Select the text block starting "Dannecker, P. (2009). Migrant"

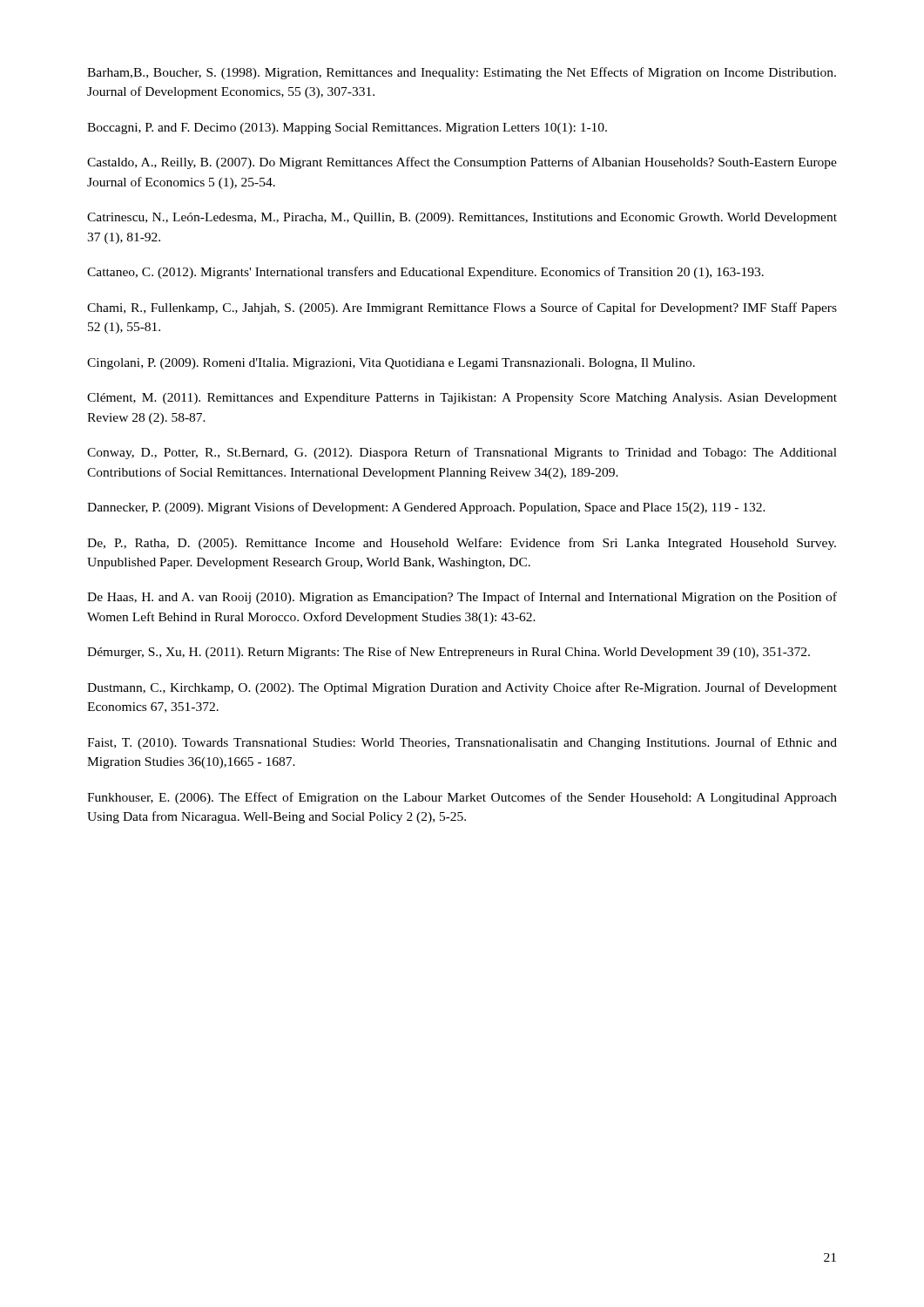pyautogui.click(x=426, y=507)
